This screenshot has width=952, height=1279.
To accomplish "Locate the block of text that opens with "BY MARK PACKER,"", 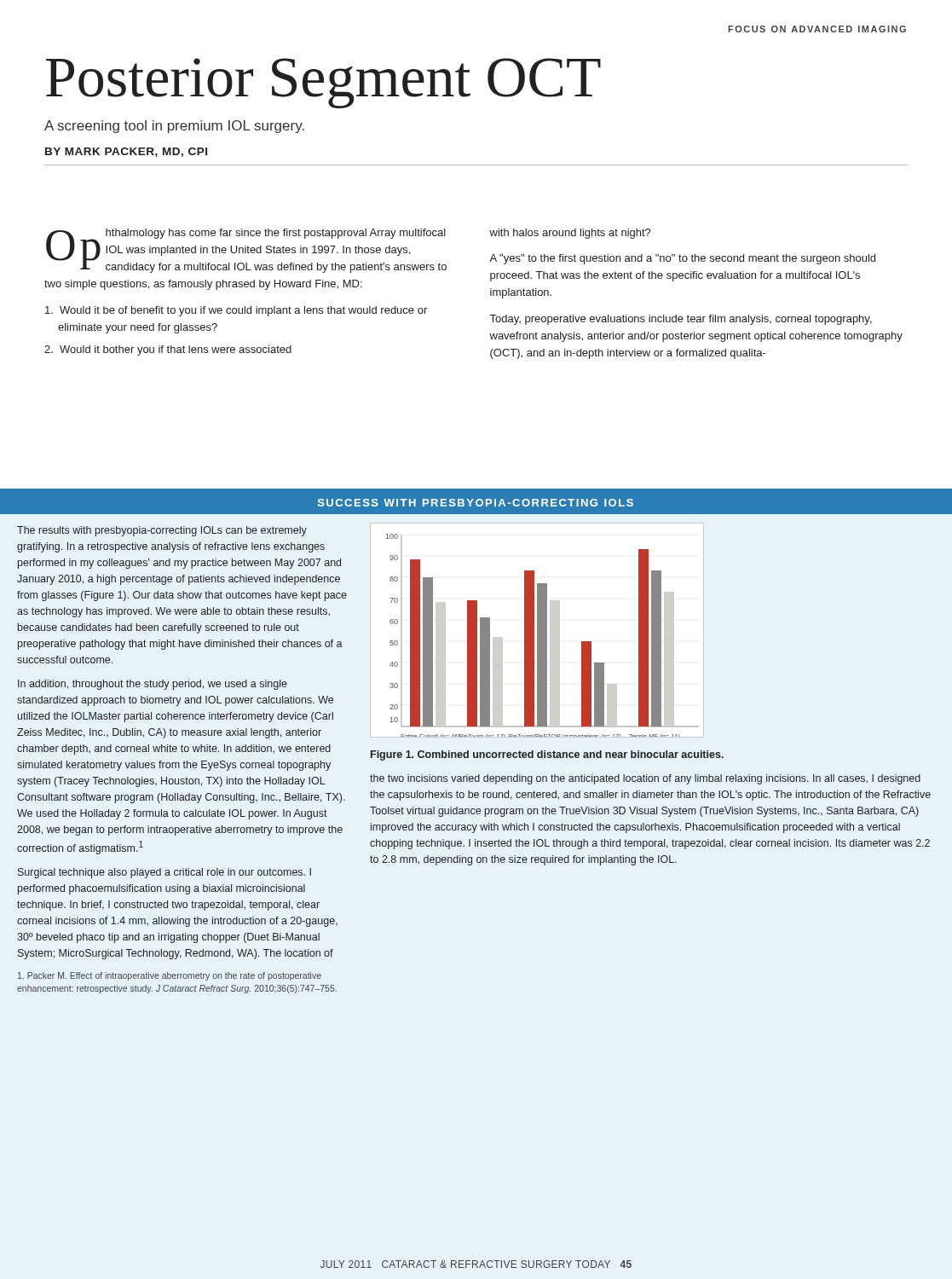I will click(x=126, y=152).
